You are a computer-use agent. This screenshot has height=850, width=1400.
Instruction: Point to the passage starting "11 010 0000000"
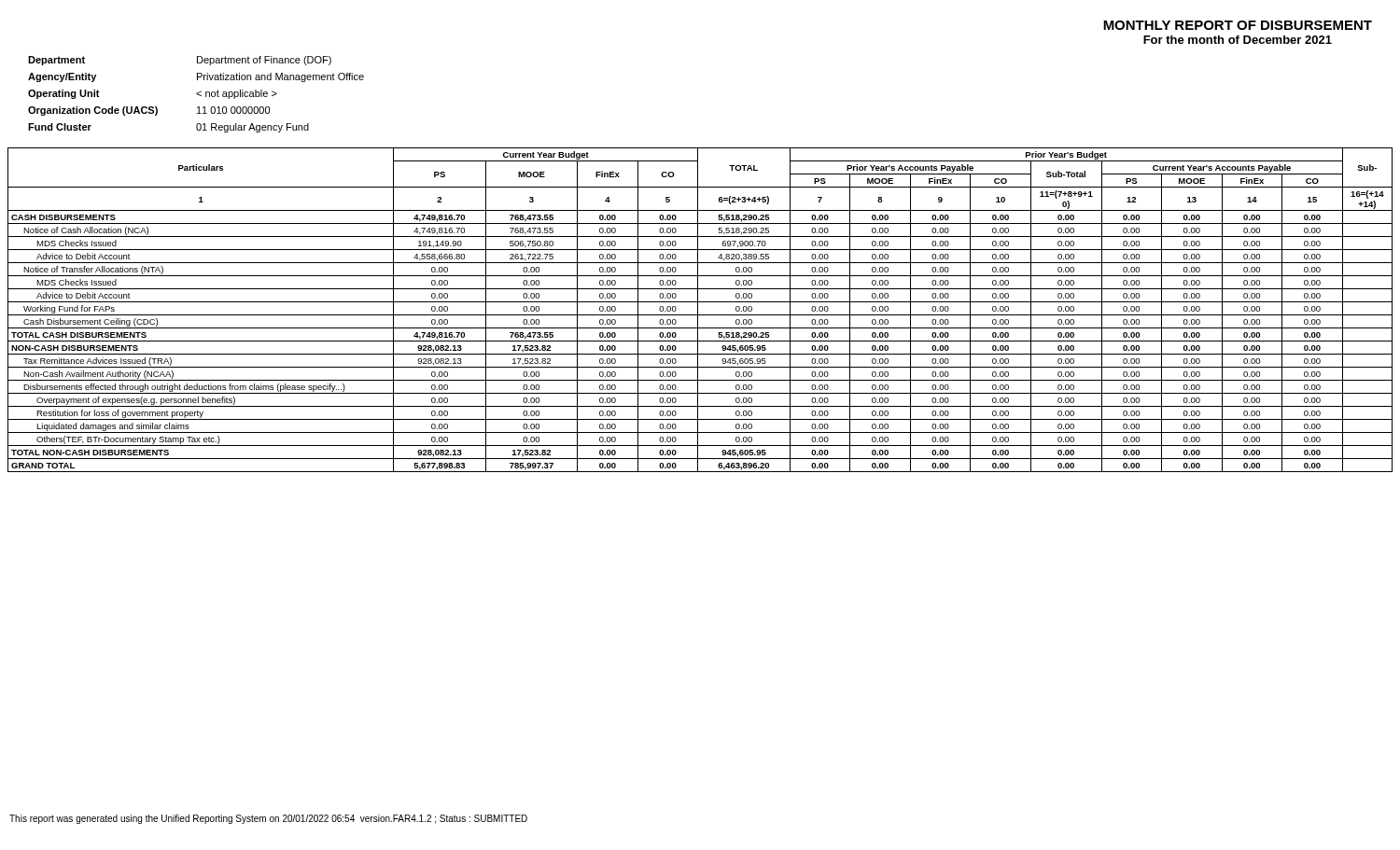pyautogui.click(x=233, y=110)
